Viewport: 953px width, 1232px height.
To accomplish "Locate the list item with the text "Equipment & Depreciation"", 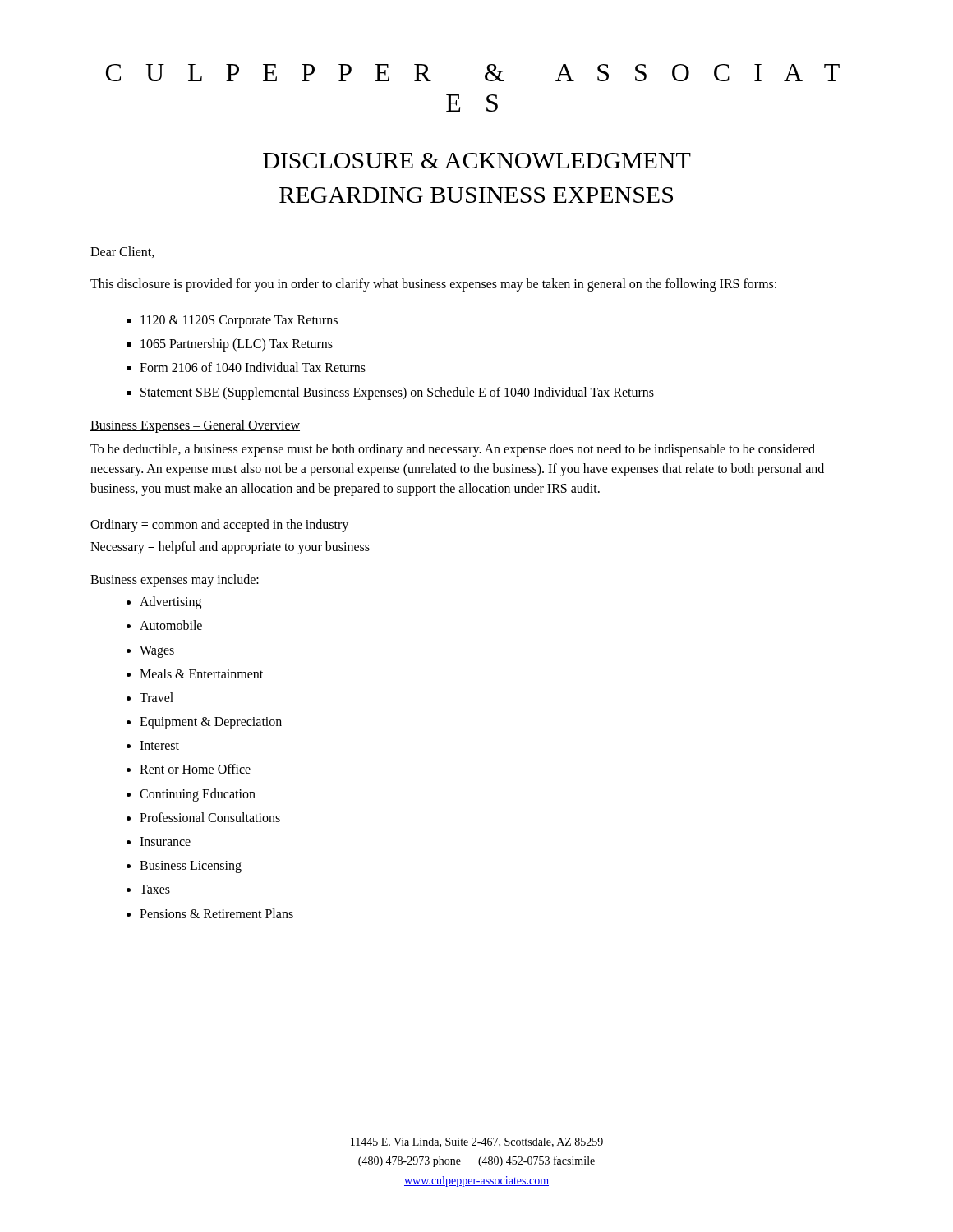I will (x=211, y=722).
